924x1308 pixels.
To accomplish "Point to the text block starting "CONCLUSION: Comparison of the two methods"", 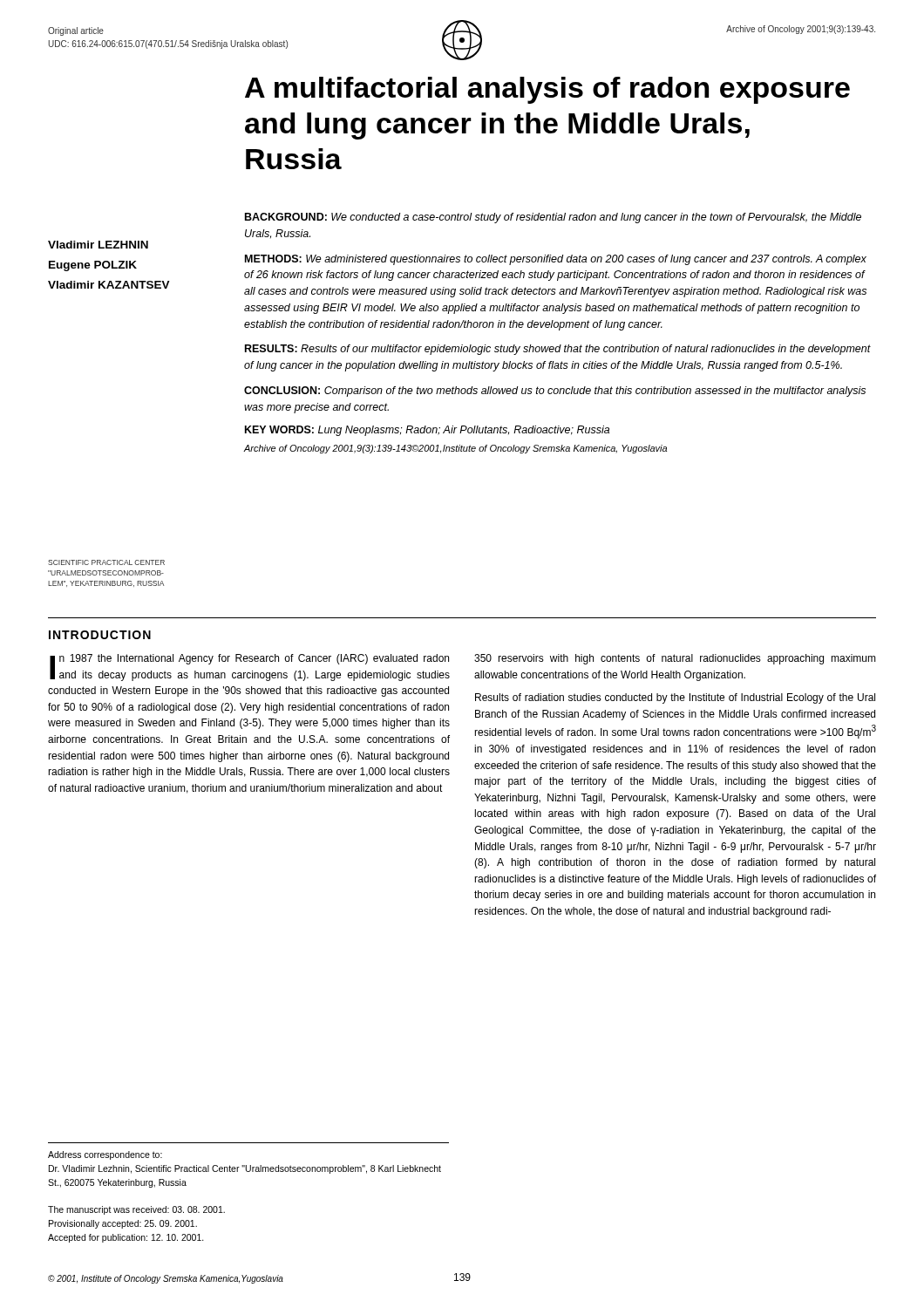I will [x=555, y=399].
